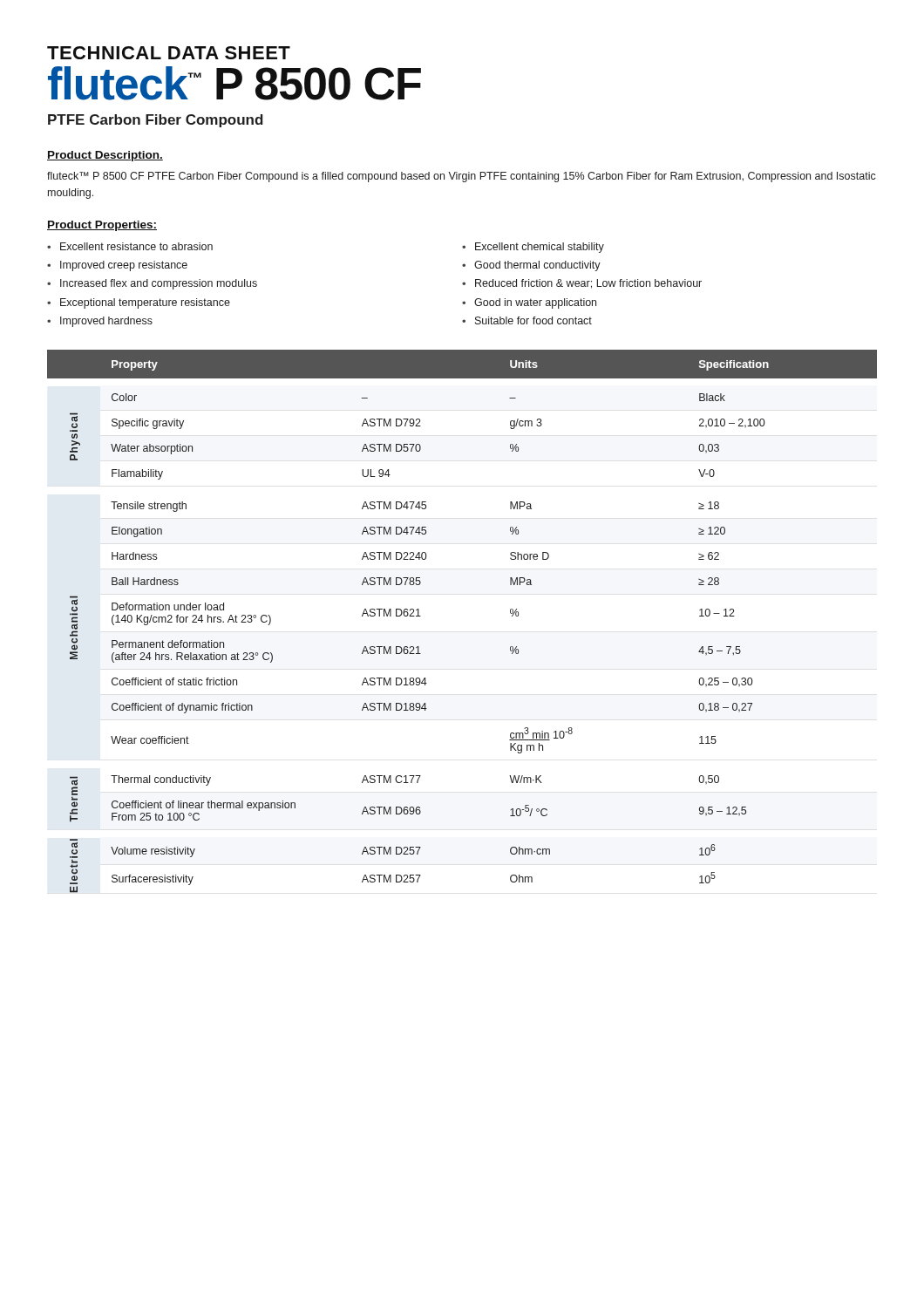Locate the list item with the text "Improved hardness"

(x=106, y=321)
